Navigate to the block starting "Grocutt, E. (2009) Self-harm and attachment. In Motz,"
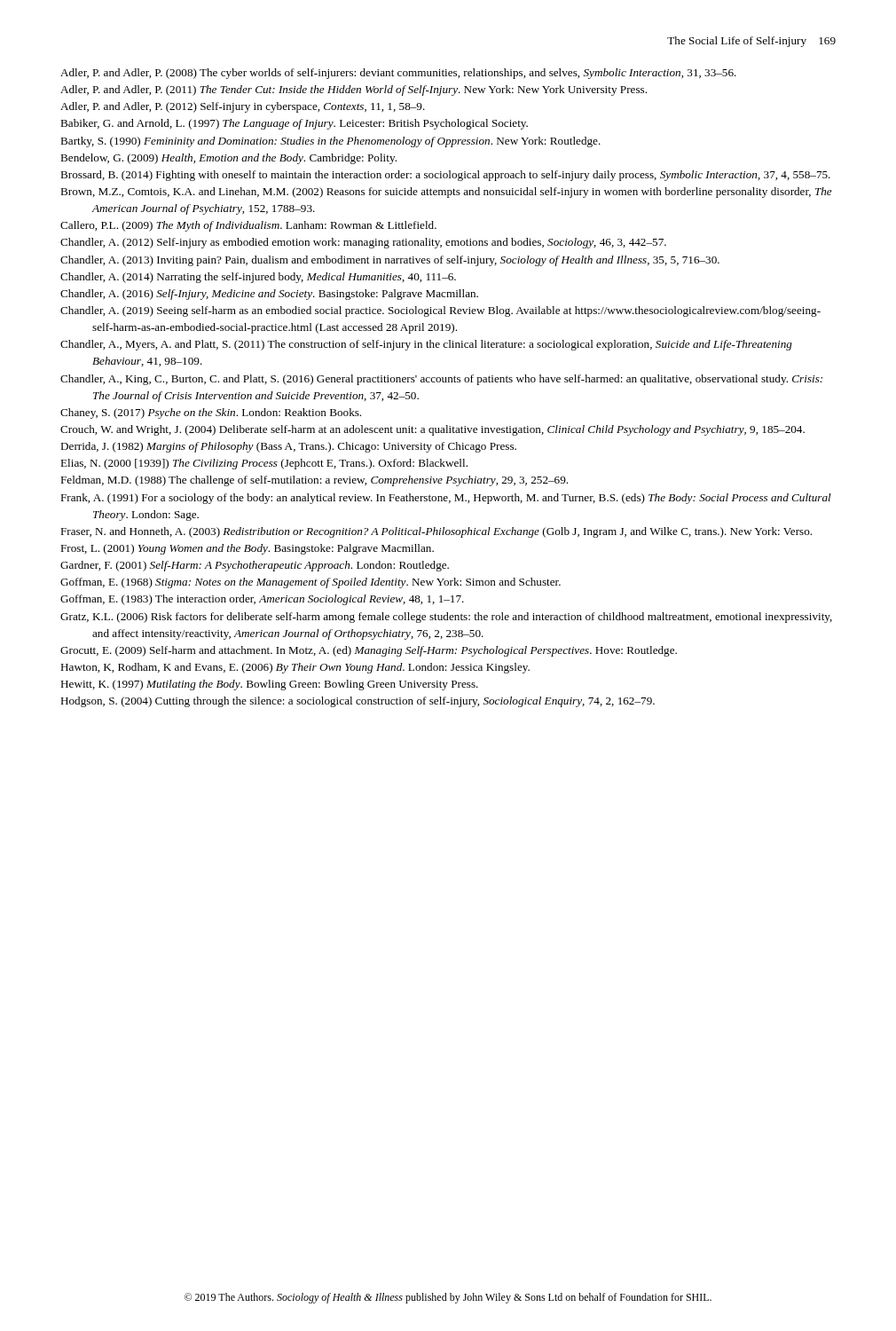 point(369,650)
